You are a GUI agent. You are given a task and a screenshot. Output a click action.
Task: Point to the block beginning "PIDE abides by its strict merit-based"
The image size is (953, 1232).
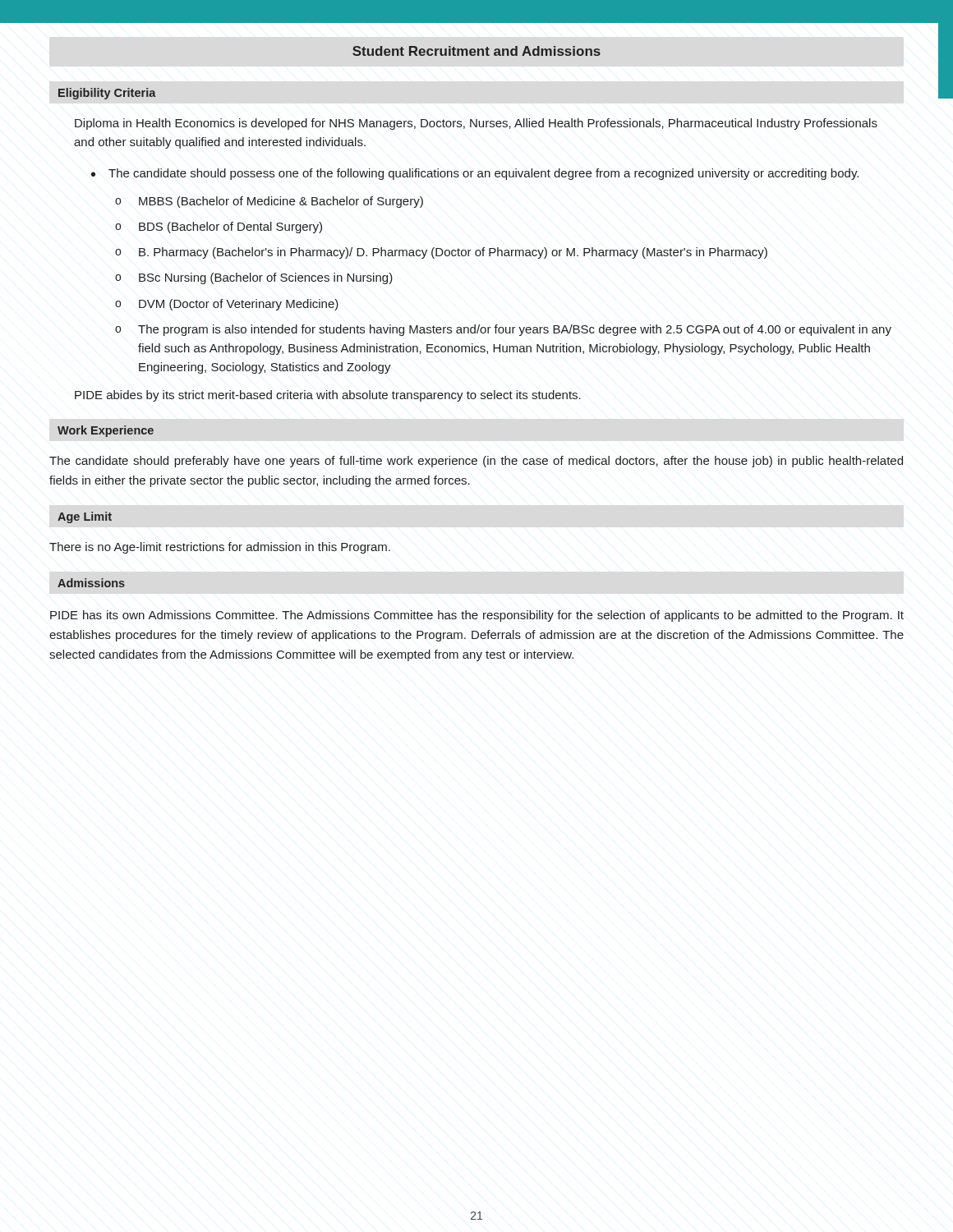click(328, 394)
